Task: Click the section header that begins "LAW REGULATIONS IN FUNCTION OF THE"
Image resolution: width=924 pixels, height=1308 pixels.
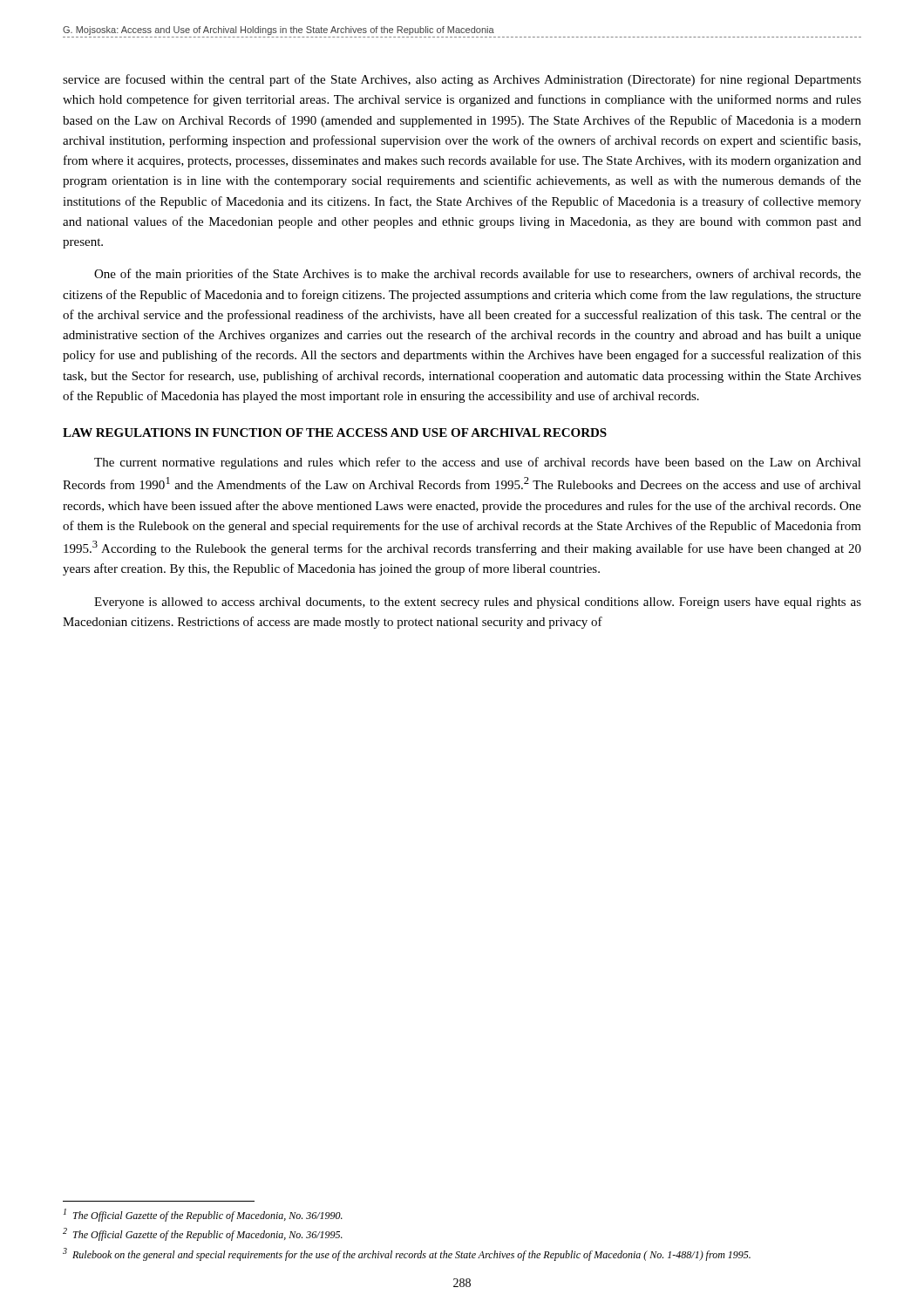Action: click(335, 432)
